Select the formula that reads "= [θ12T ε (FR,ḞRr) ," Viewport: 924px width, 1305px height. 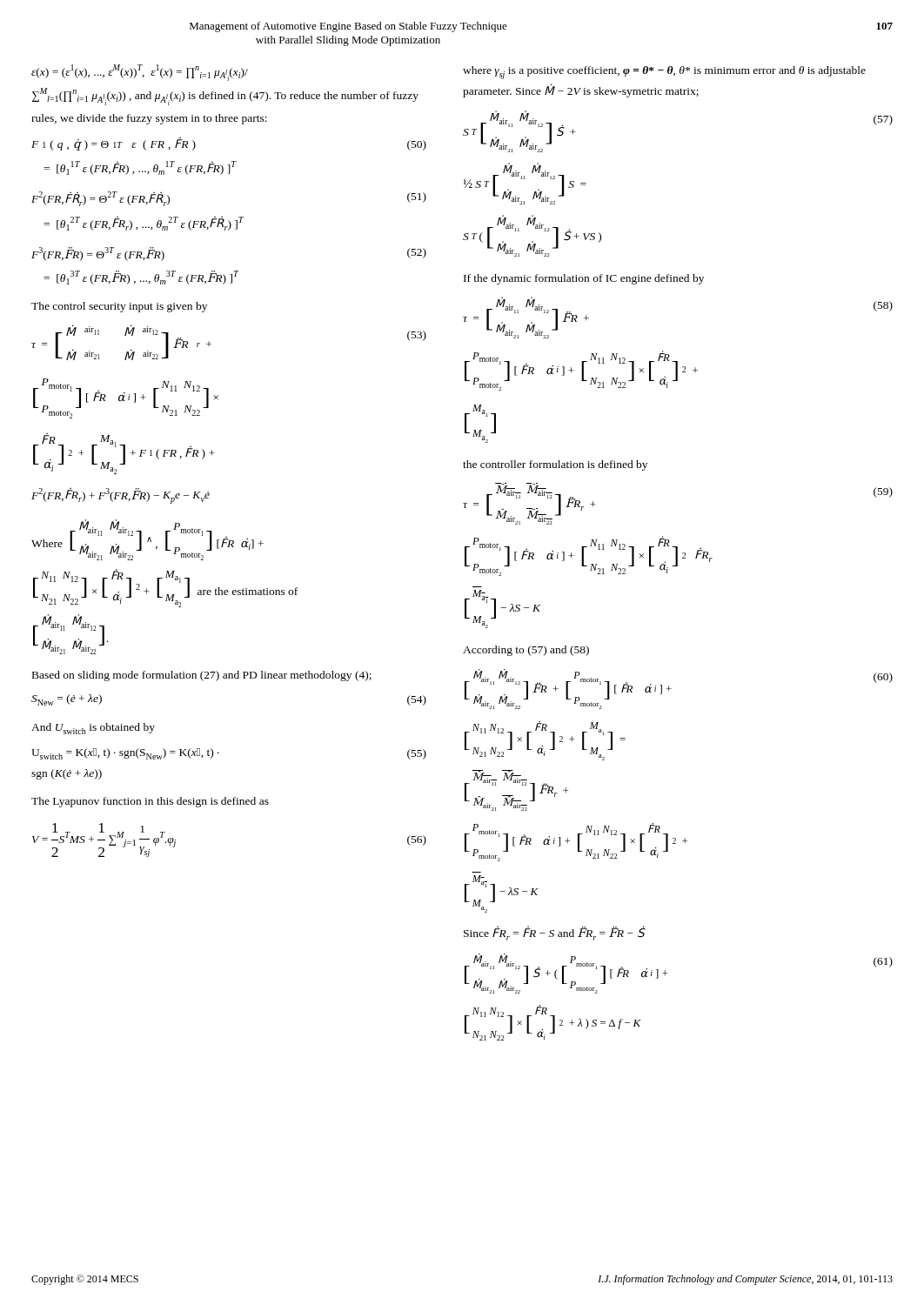(x=143, y=224)
